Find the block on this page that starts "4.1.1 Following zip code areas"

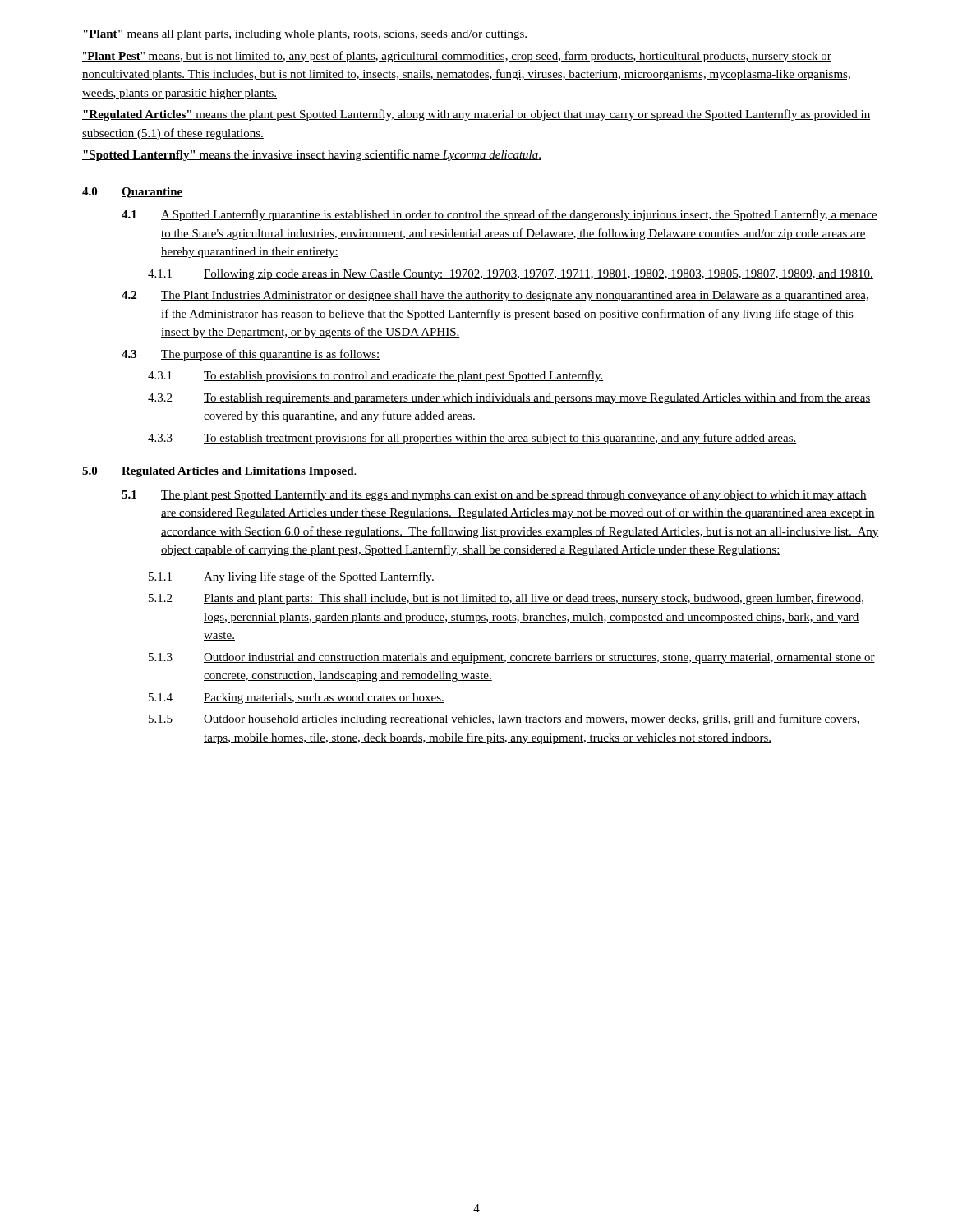click(513, 273)
